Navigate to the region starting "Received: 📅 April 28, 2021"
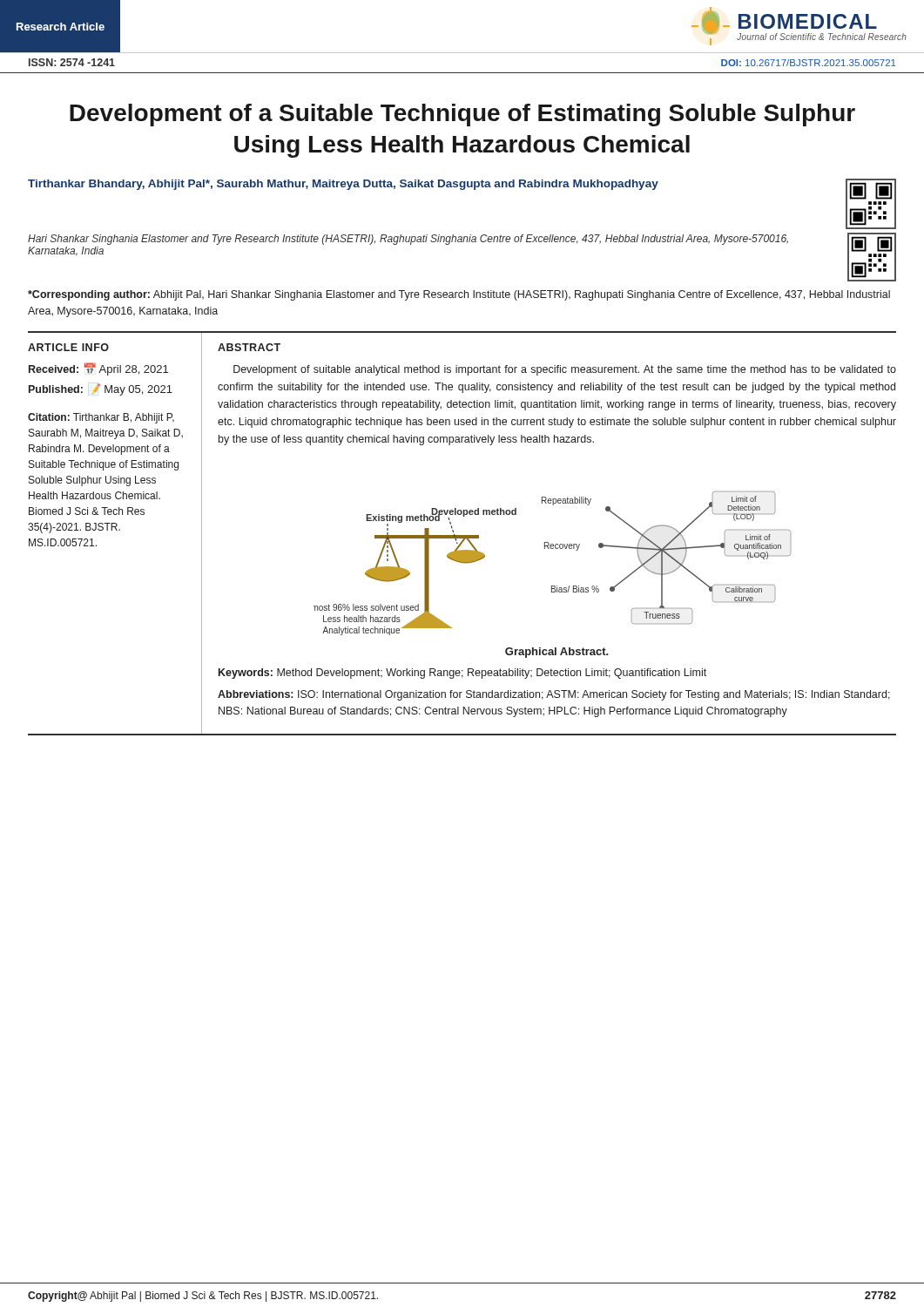Screen dimensions: 1307x924 pos(98,369)
